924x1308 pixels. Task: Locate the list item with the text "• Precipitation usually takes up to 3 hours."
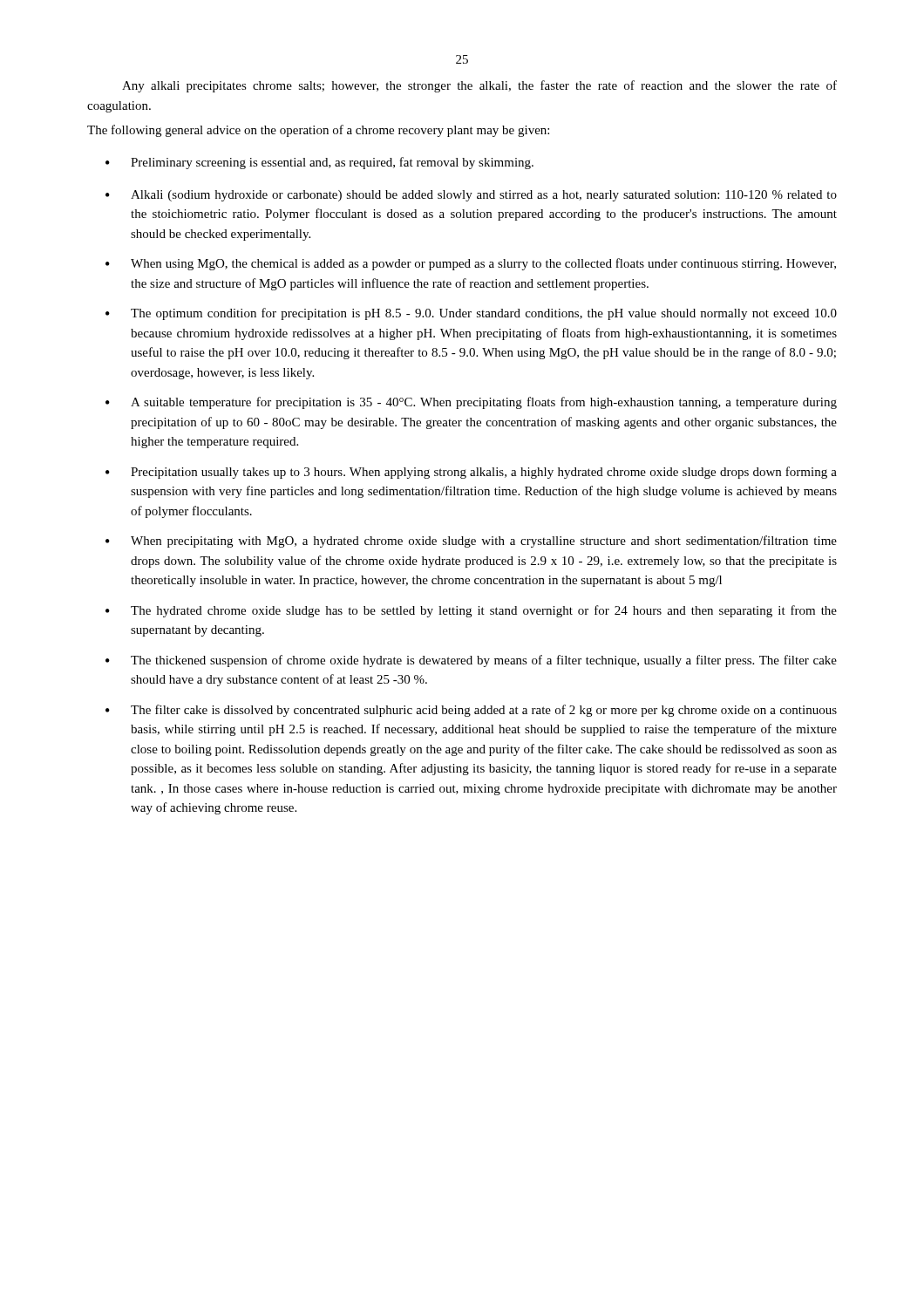471,491
